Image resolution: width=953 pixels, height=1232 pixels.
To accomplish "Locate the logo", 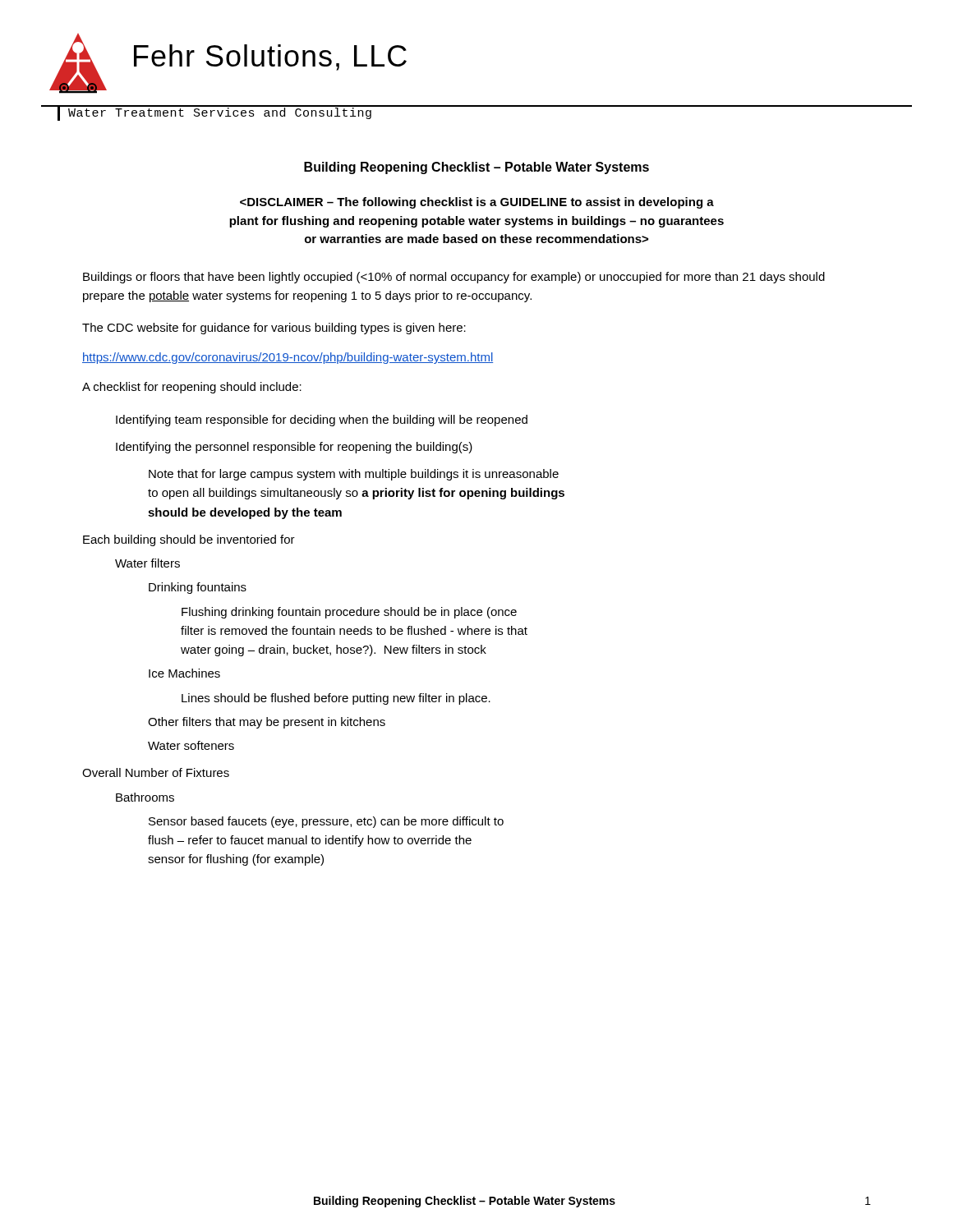I will (78, 62).
